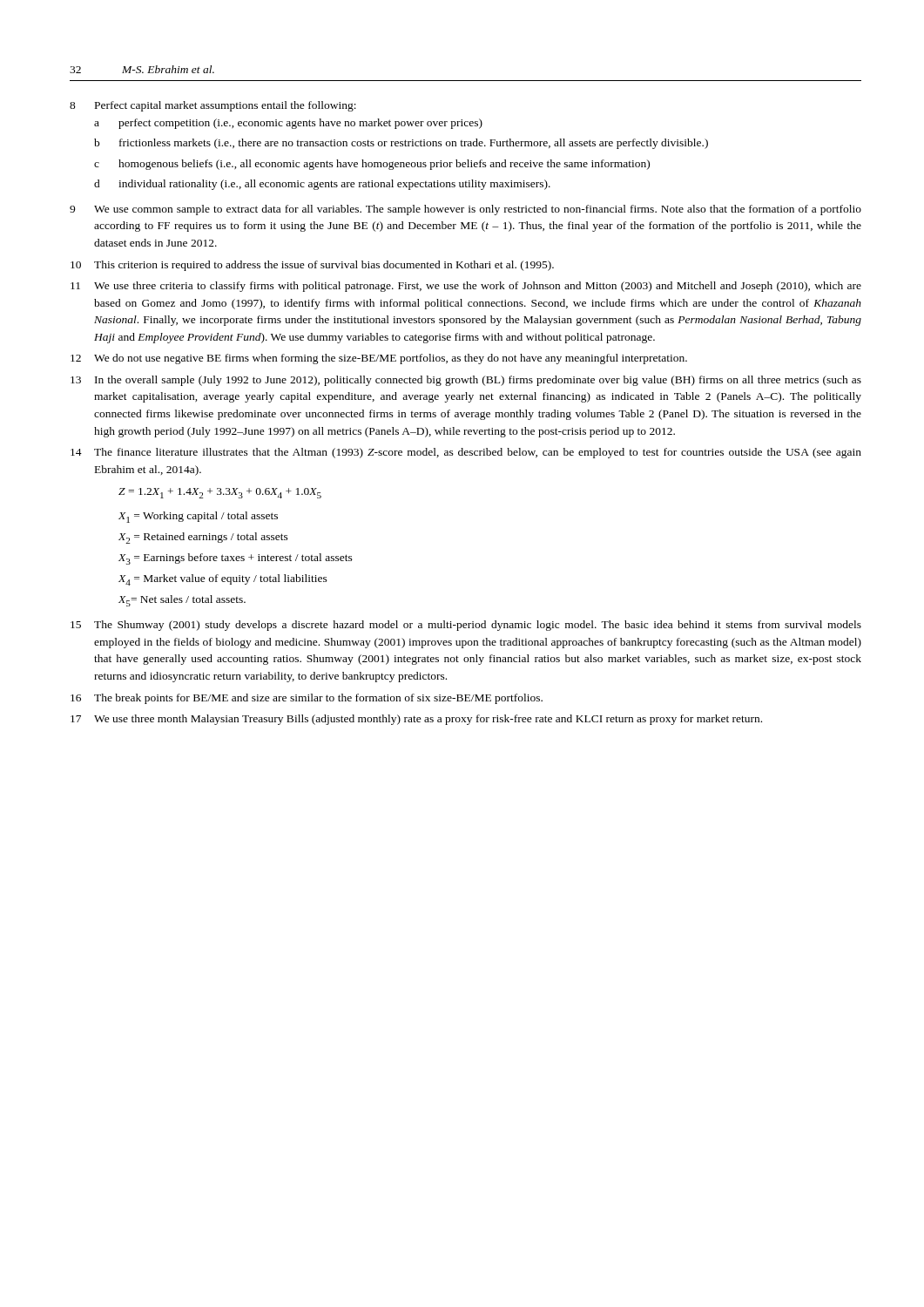Point to the passage starting "11 We use three criteria"
The height and width of the screenshot is (1307, 924).
tap(465, 311)
